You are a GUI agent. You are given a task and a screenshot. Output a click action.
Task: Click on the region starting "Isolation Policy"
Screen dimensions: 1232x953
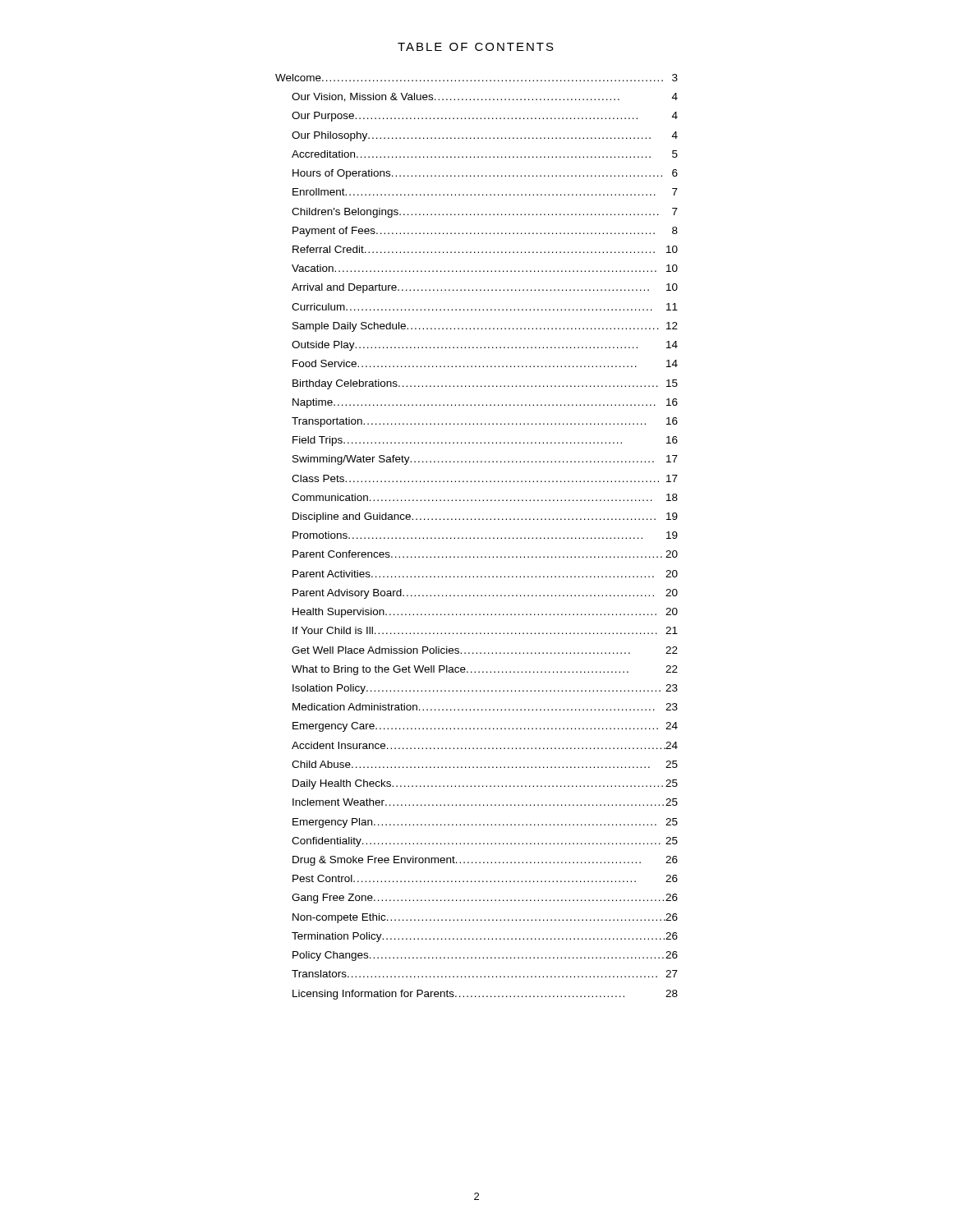point(485,688)
